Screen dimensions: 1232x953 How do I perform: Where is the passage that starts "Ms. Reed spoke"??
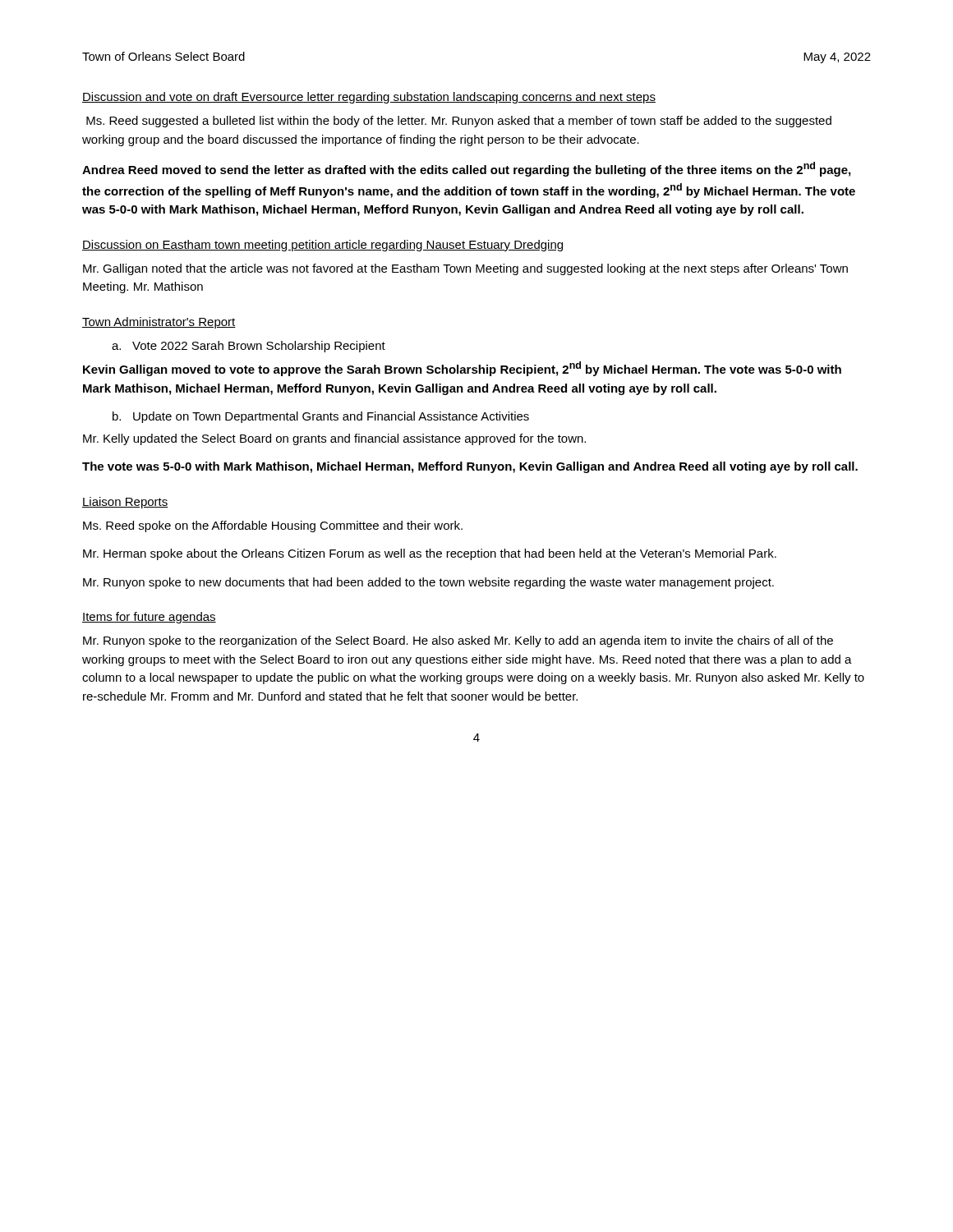click(273, 525)
